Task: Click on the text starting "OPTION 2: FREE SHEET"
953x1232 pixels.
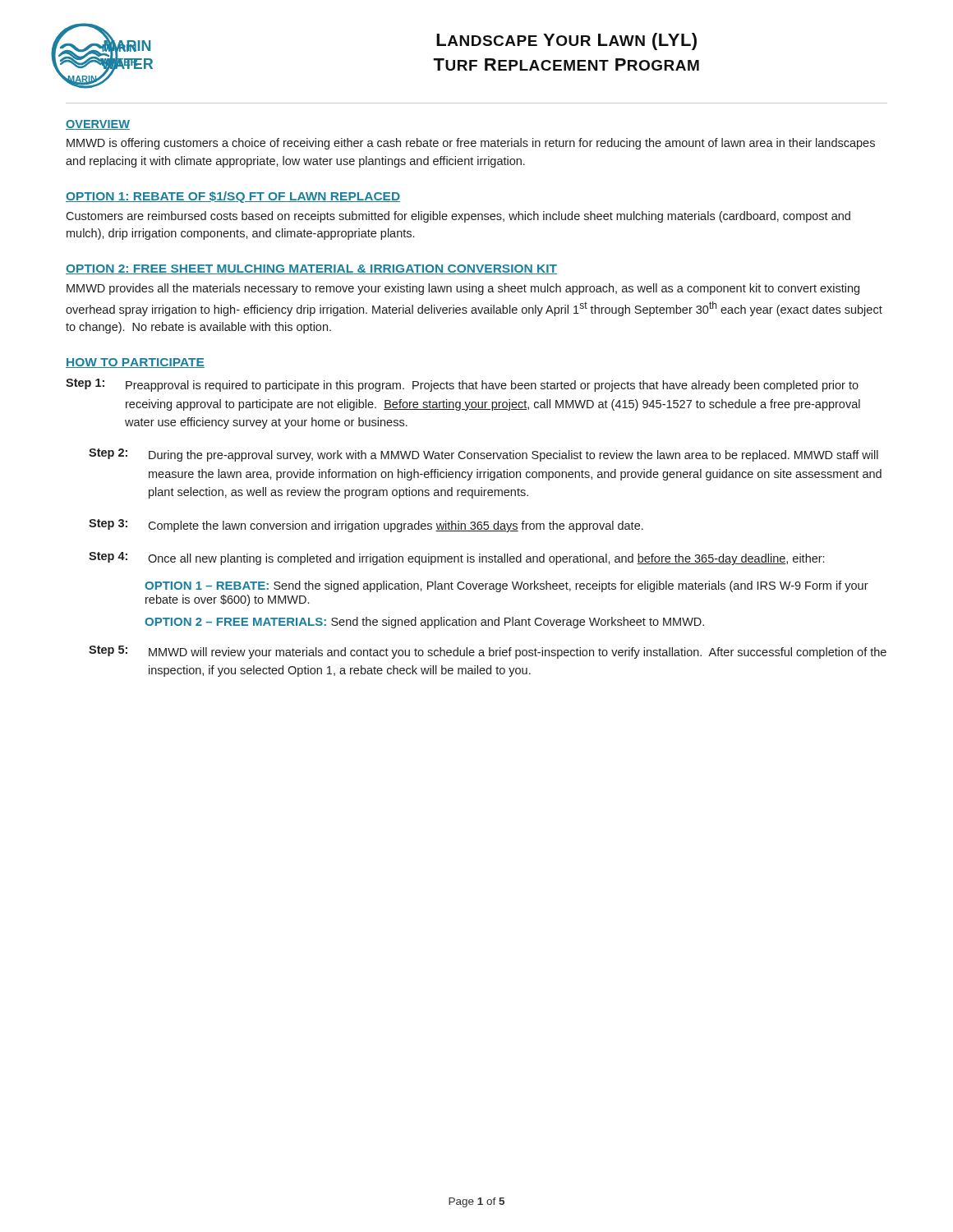Action: click(x=476, y=269)
